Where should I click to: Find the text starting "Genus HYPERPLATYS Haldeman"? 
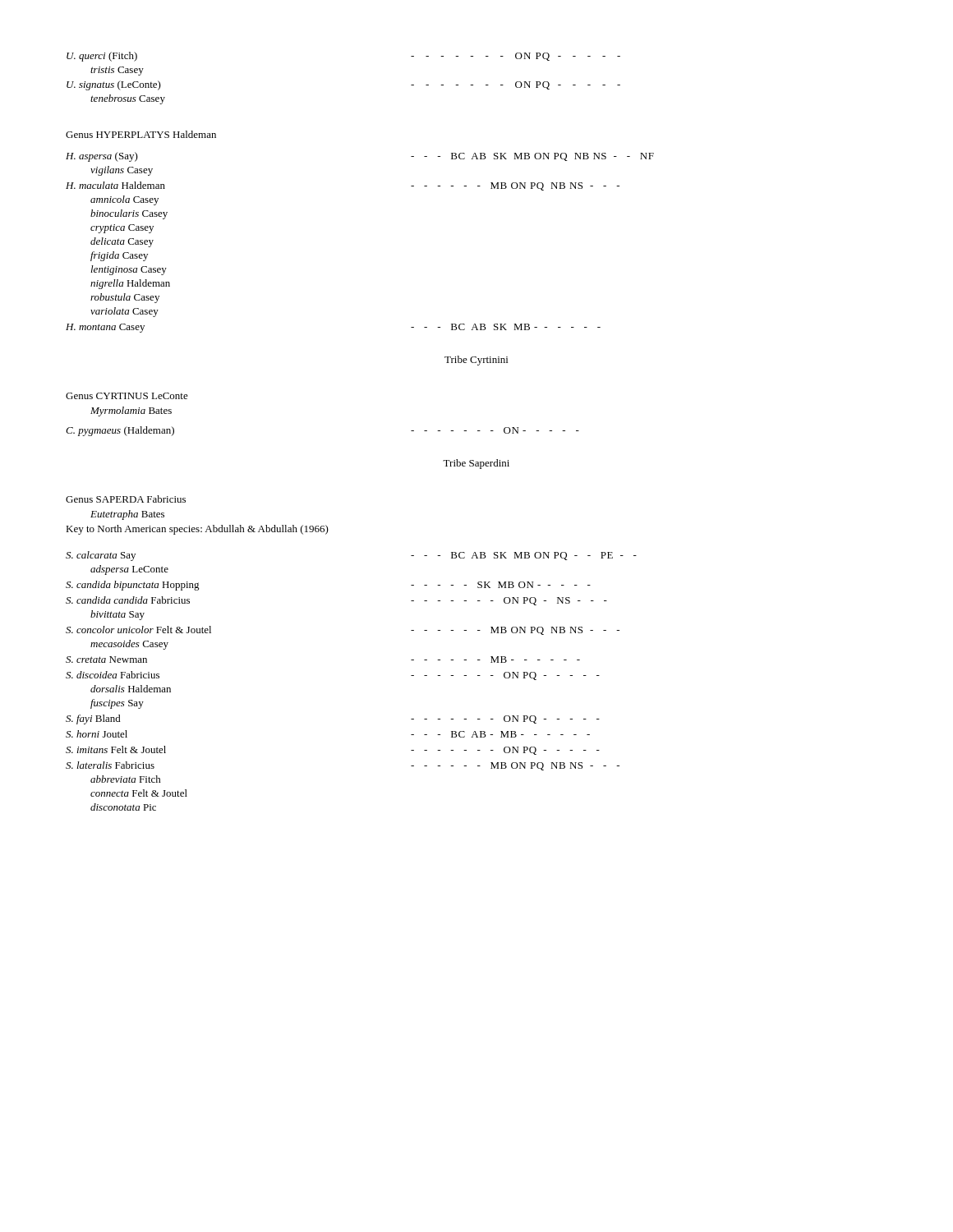tap(141, 134)
